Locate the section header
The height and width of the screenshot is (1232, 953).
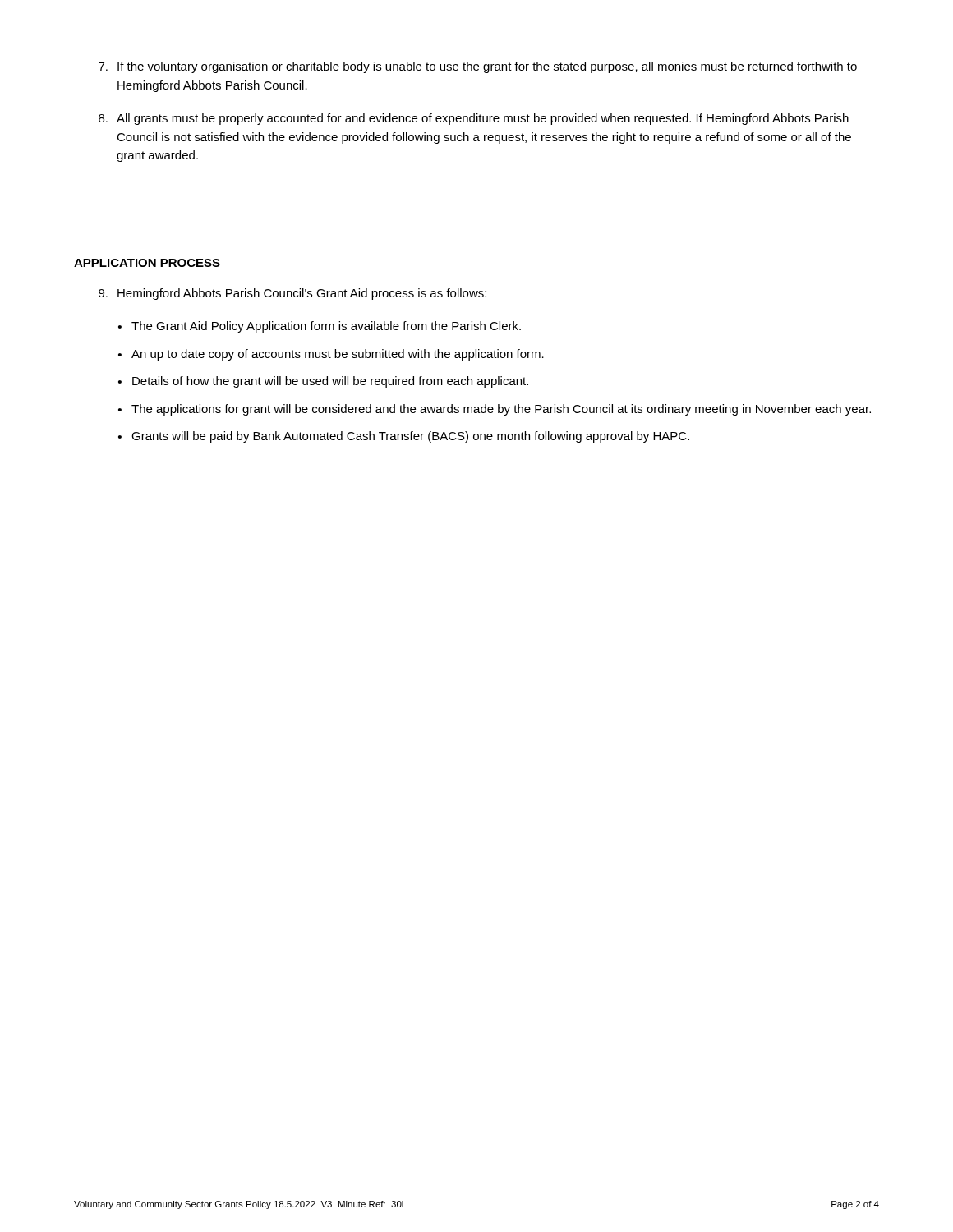click(147, 262)
